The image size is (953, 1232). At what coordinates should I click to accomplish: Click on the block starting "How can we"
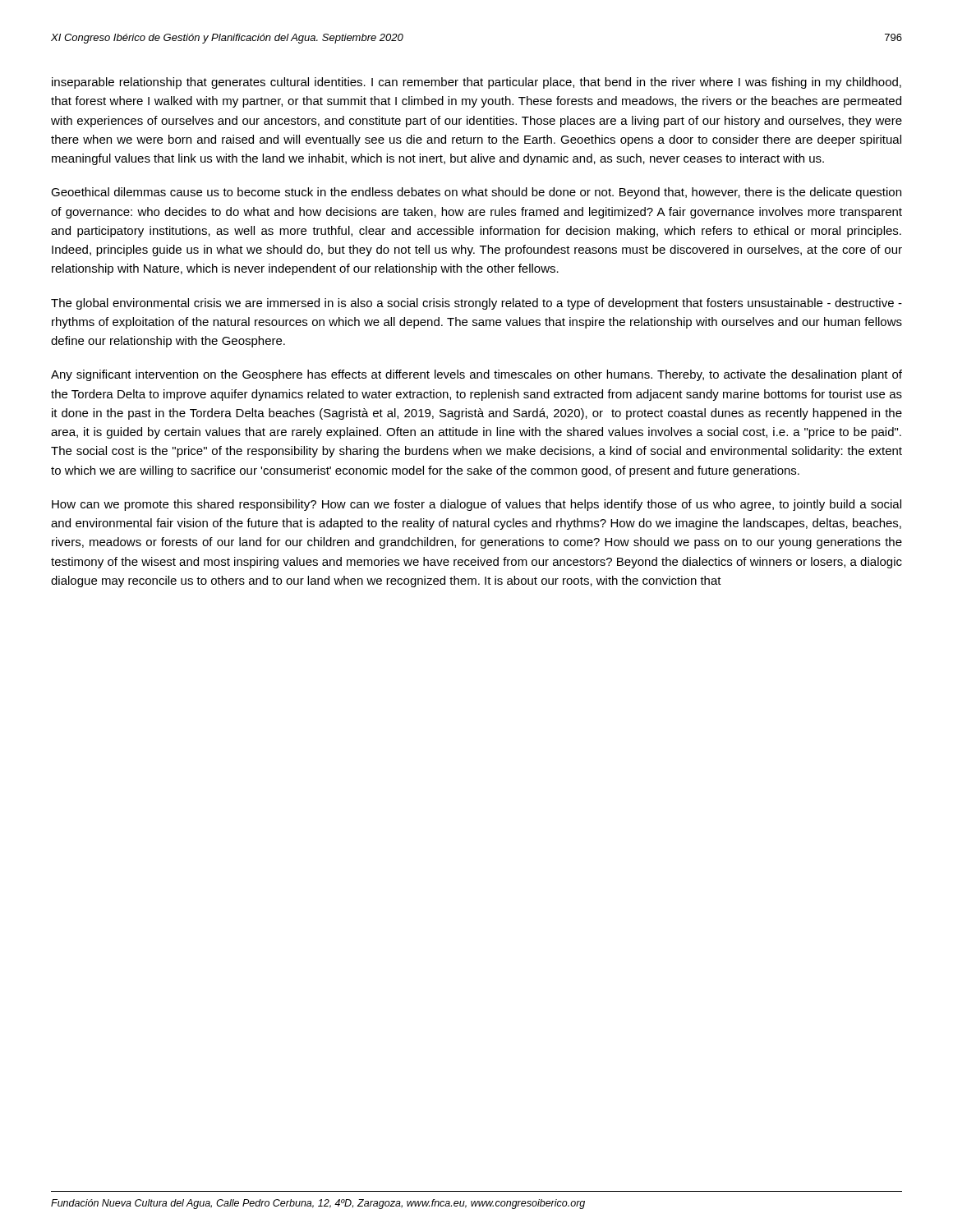pos(476,542)
